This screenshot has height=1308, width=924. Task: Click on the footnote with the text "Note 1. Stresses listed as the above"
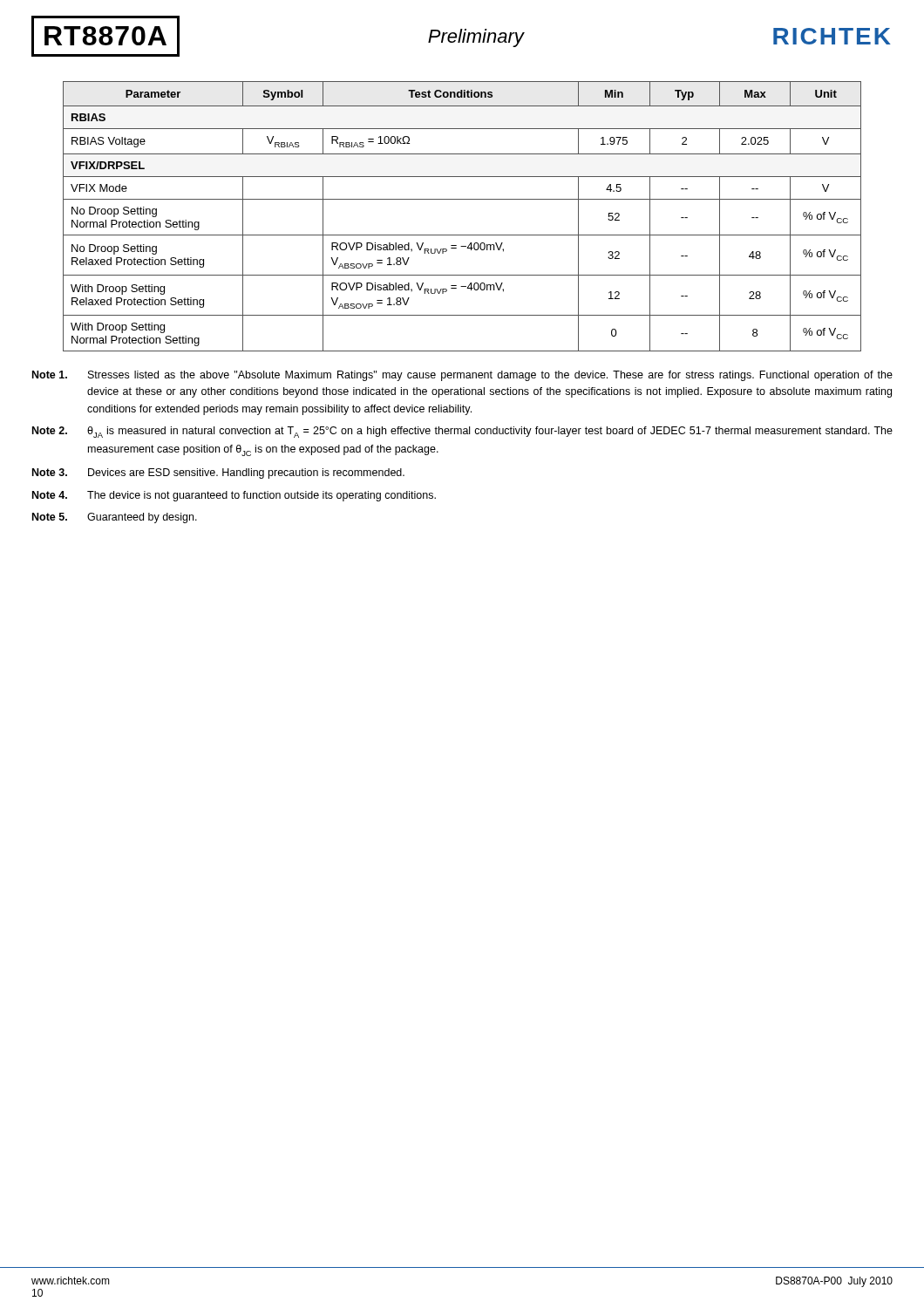point(462,392)
